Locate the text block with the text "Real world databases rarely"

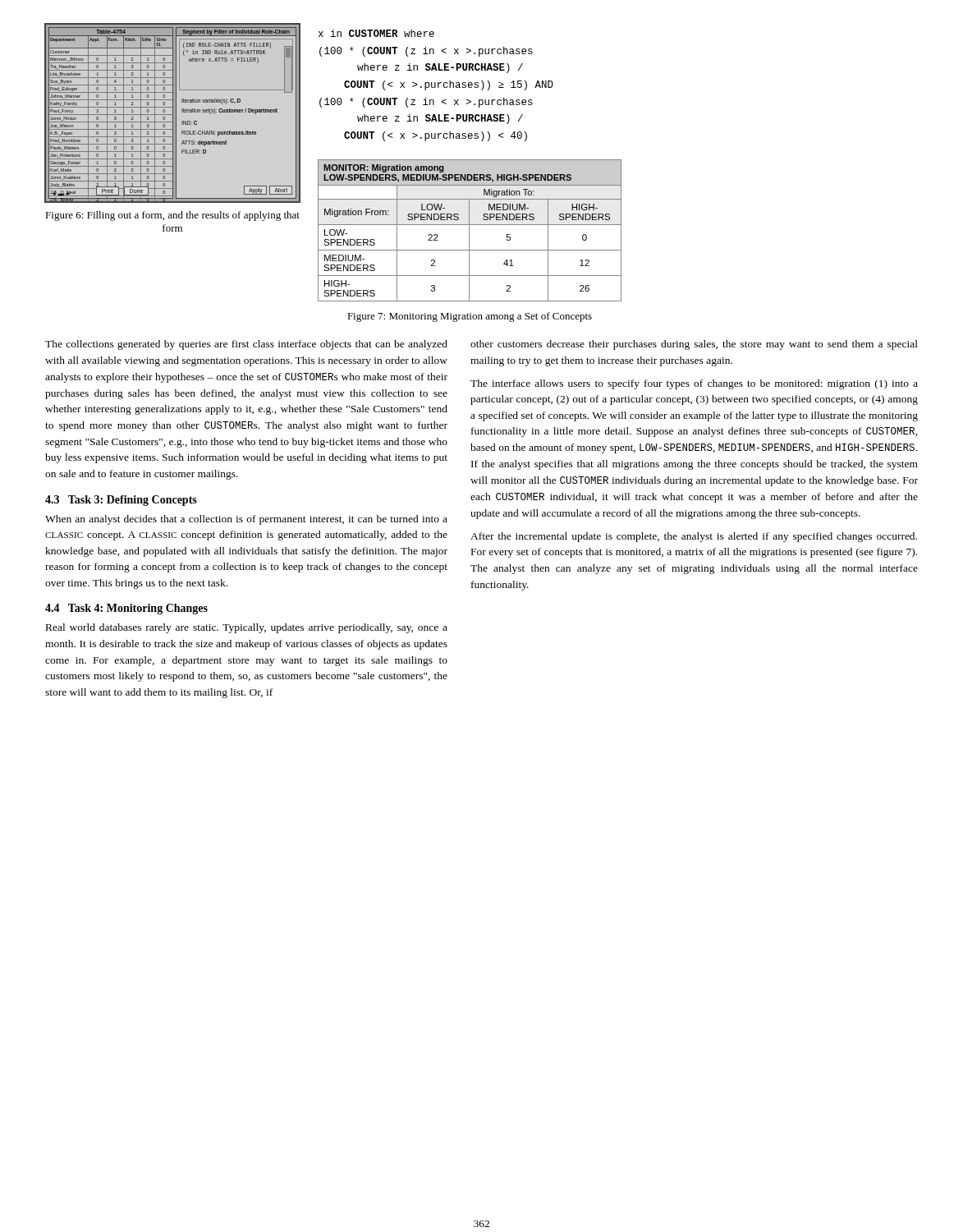click(246, 660)
